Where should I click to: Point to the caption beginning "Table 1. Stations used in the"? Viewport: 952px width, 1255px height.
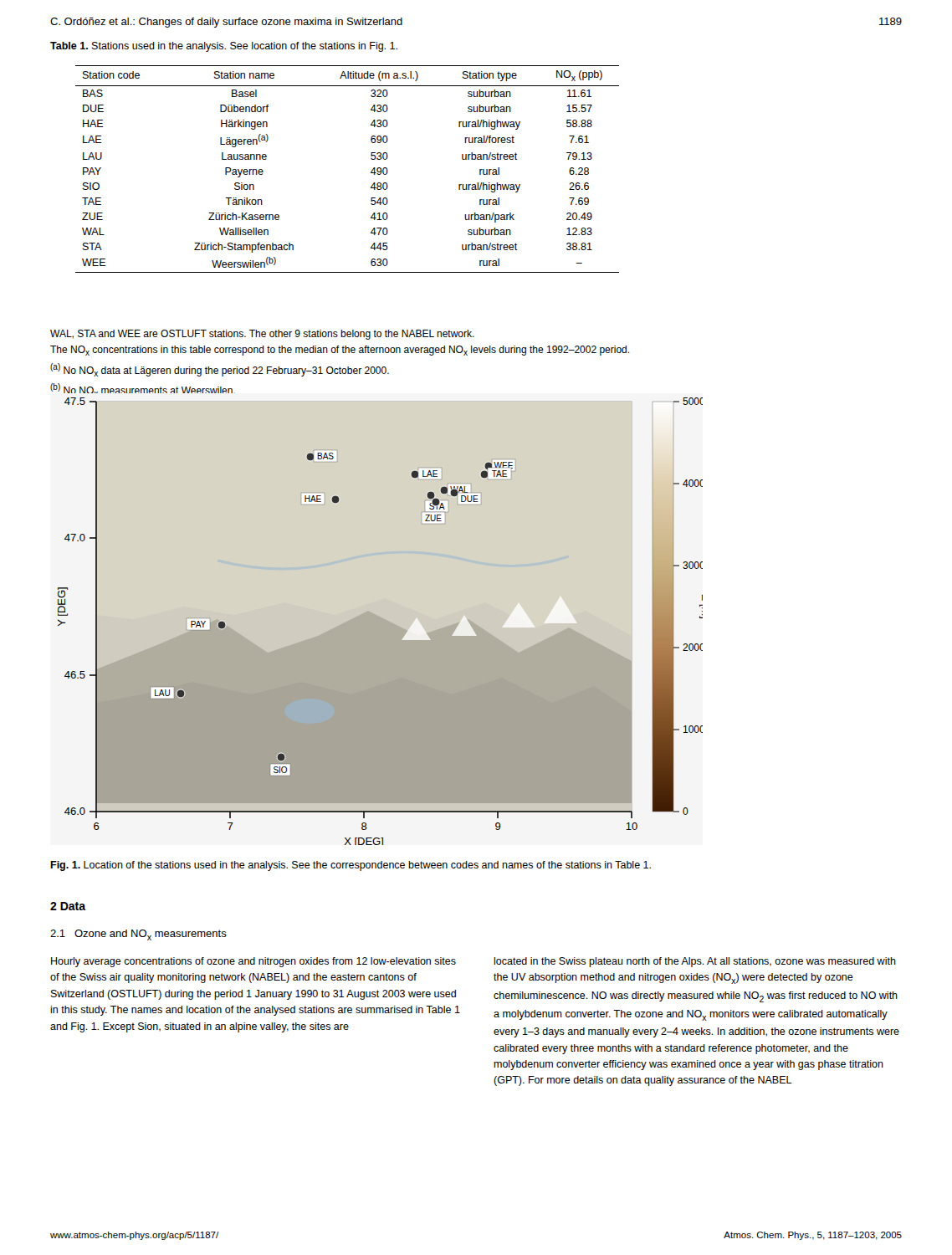coord(224,46)
